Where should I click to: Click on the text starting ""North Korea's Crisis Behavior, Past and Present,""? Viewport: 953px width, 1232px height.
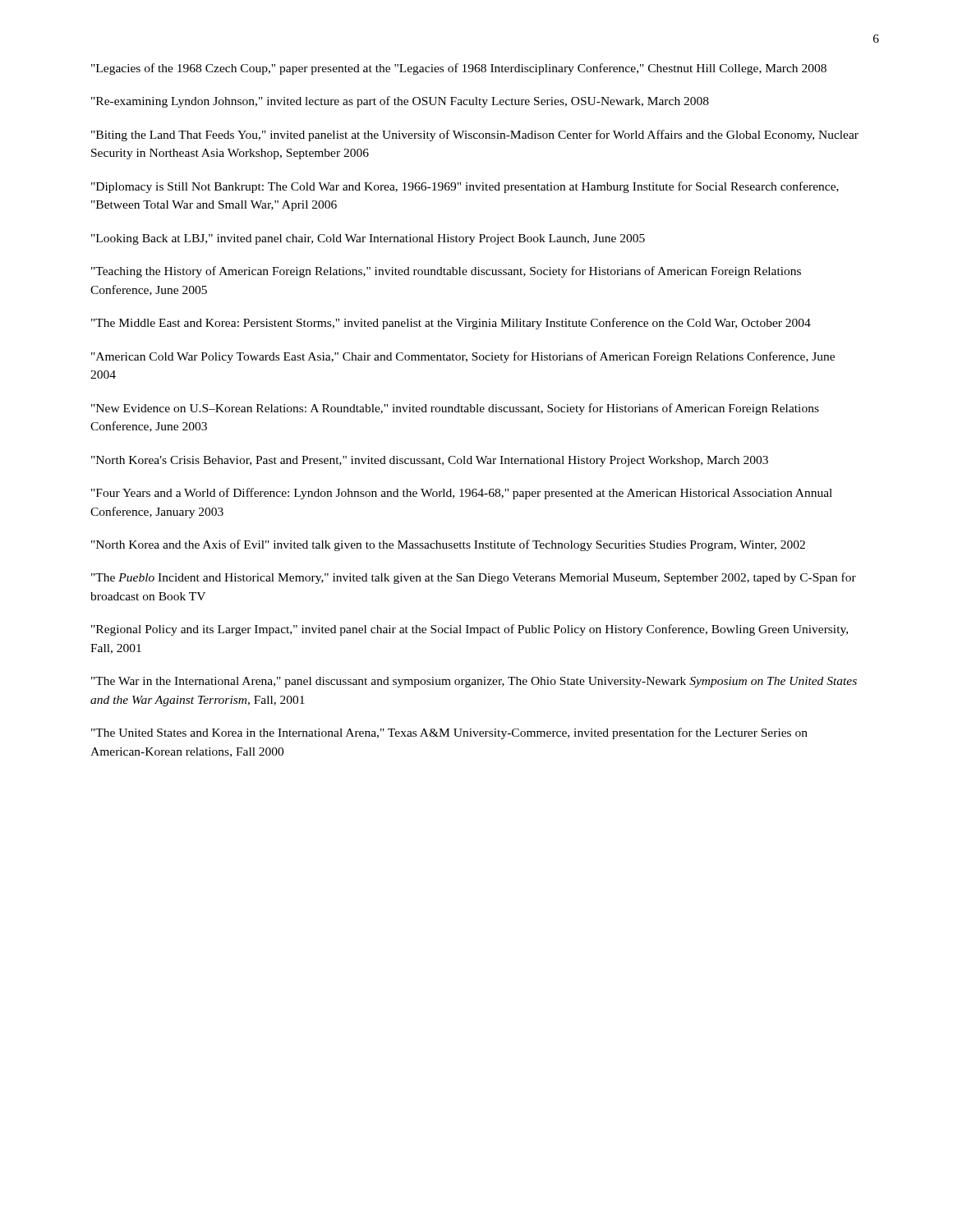(429, 459)
